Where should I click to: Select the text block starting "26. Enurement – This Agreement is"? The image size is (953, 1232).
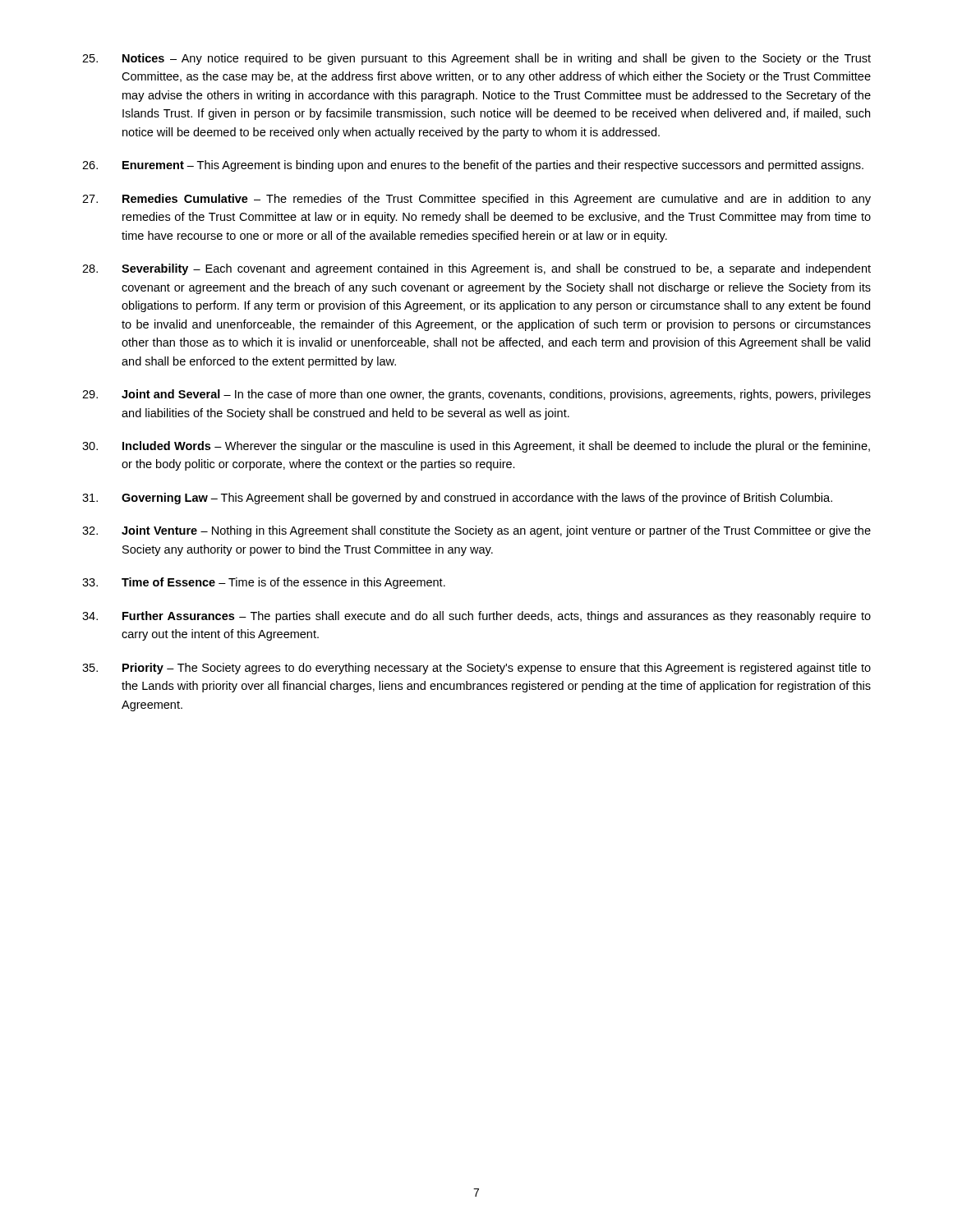click(476, 166)
